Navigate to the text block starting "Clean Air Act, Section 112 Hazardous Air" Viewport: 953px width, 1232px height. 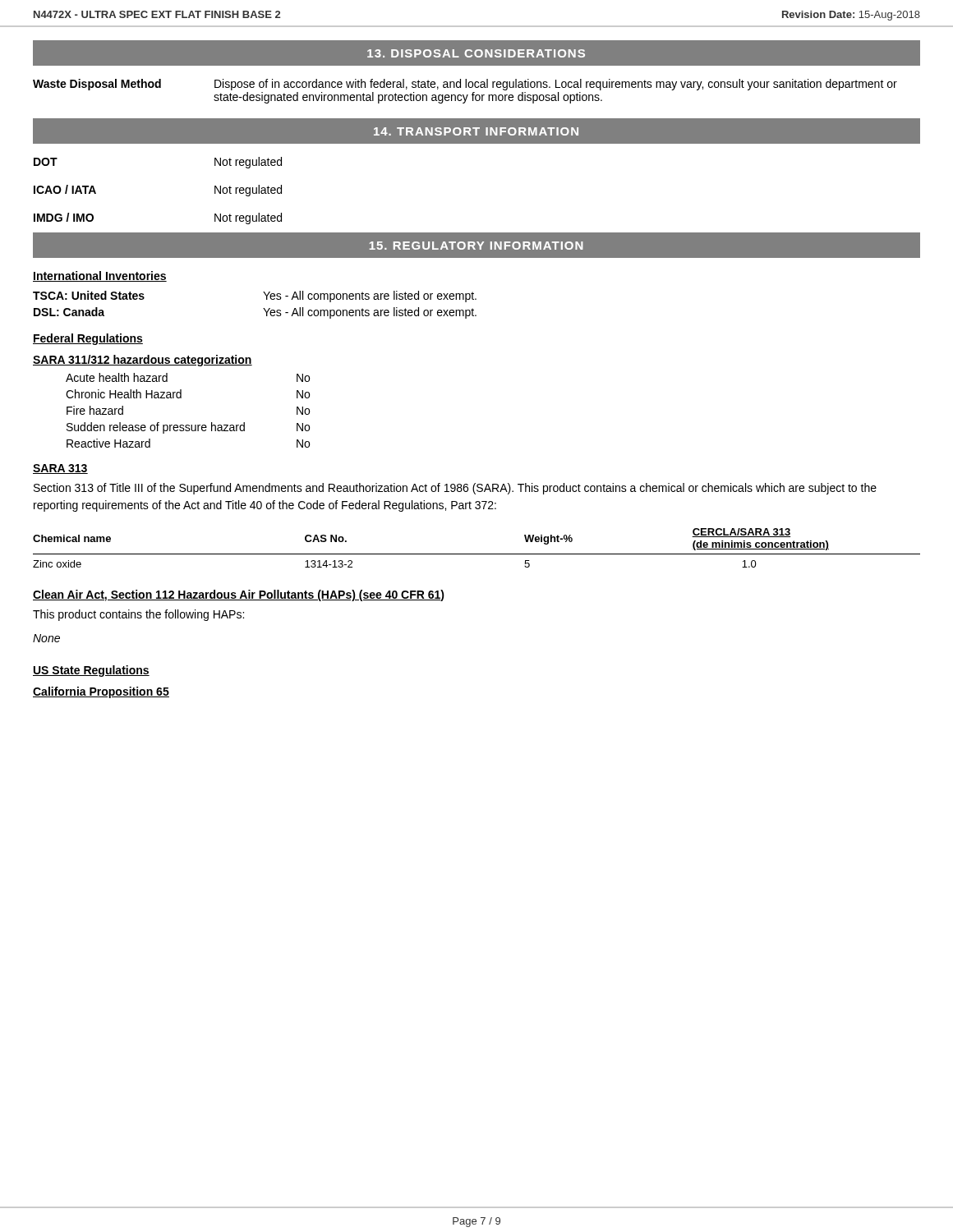tap(239, 595)
